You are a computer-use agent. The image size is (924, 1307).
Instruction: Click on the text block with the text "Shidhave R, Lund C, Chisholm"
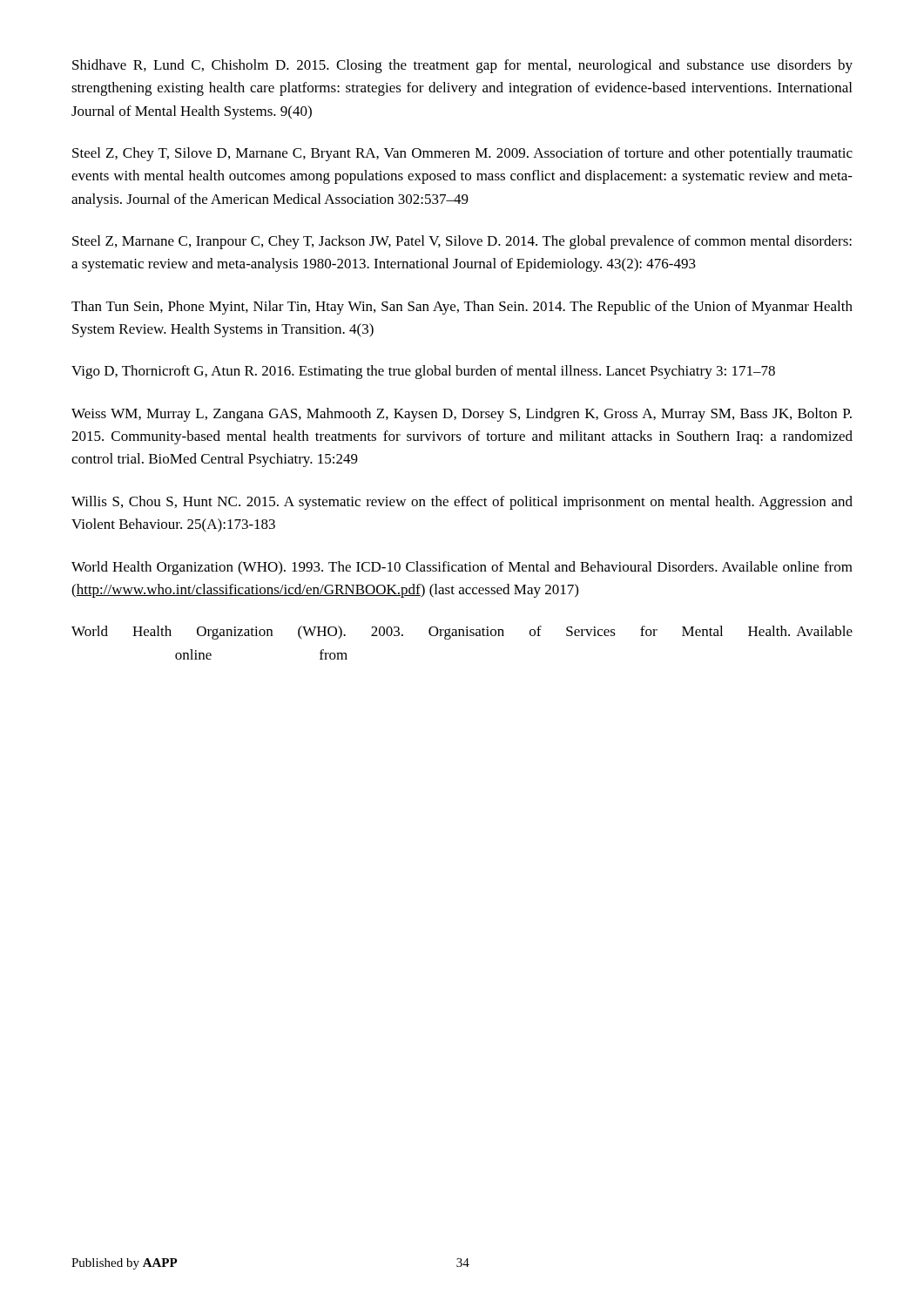coord(462,88)
